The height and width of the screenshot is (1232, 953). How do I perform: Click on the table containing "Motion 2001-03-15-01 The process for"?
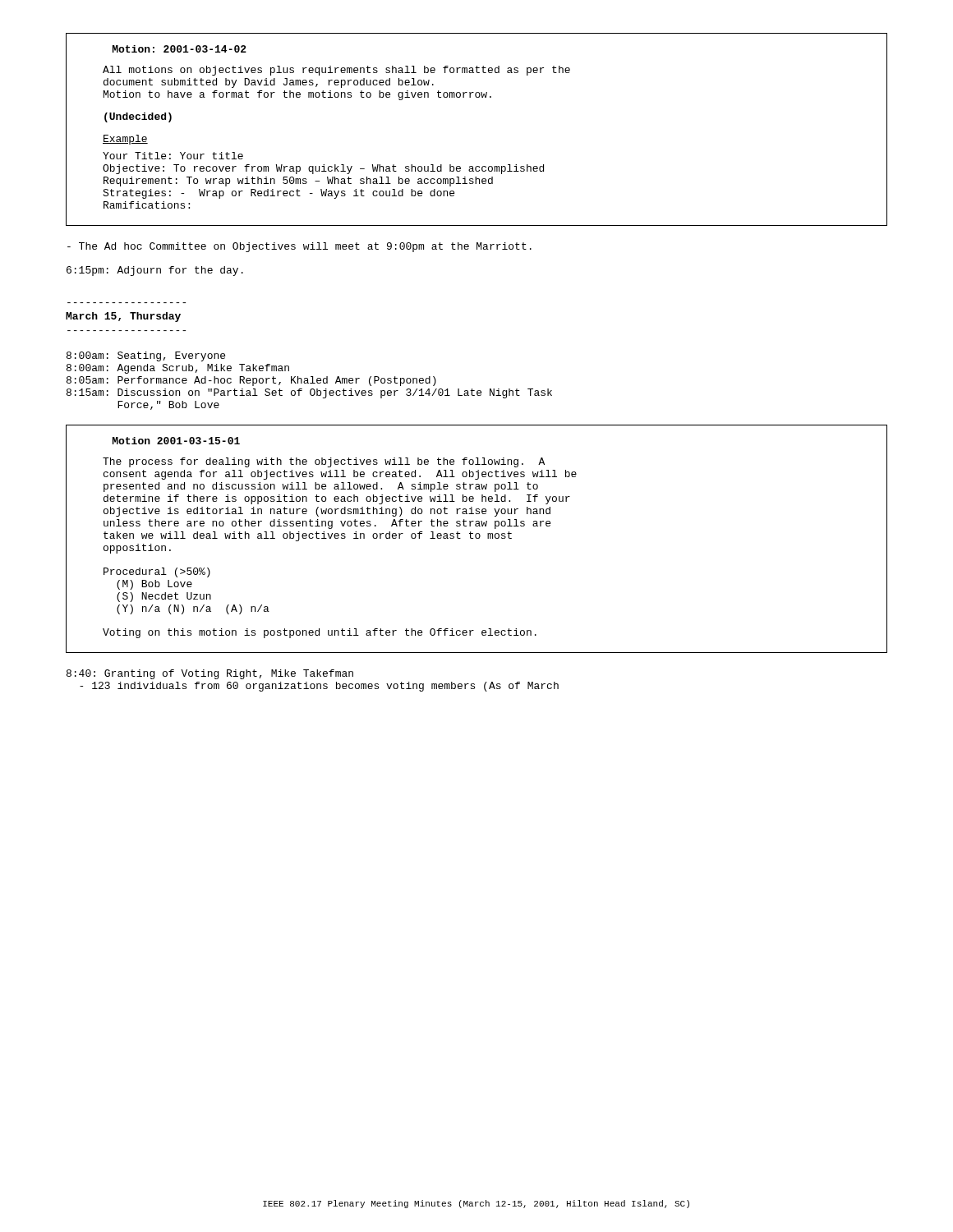click(x=476, y=539)
